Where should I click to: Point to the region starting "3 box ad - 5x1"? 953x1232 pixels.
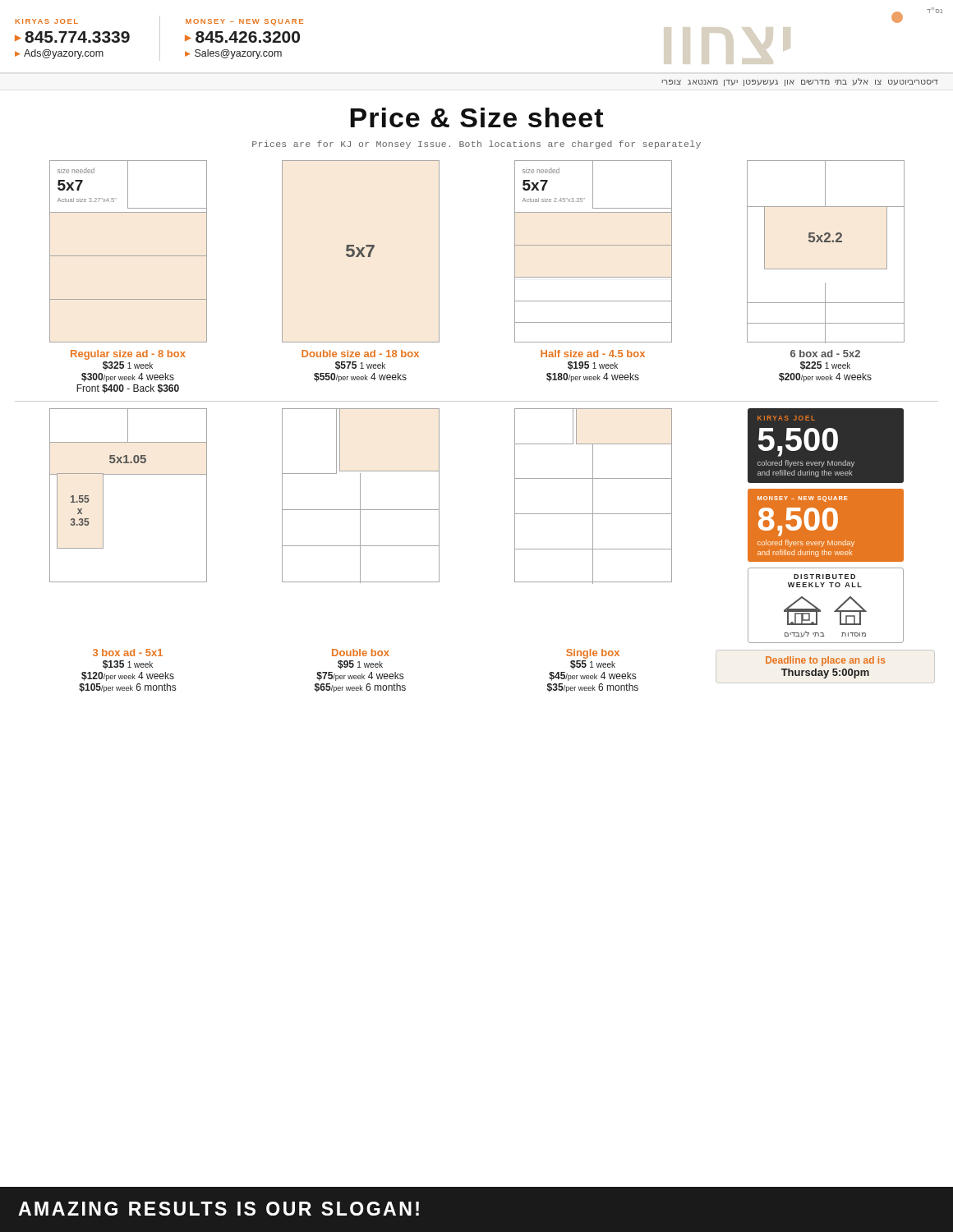click(x=128, y=670)
